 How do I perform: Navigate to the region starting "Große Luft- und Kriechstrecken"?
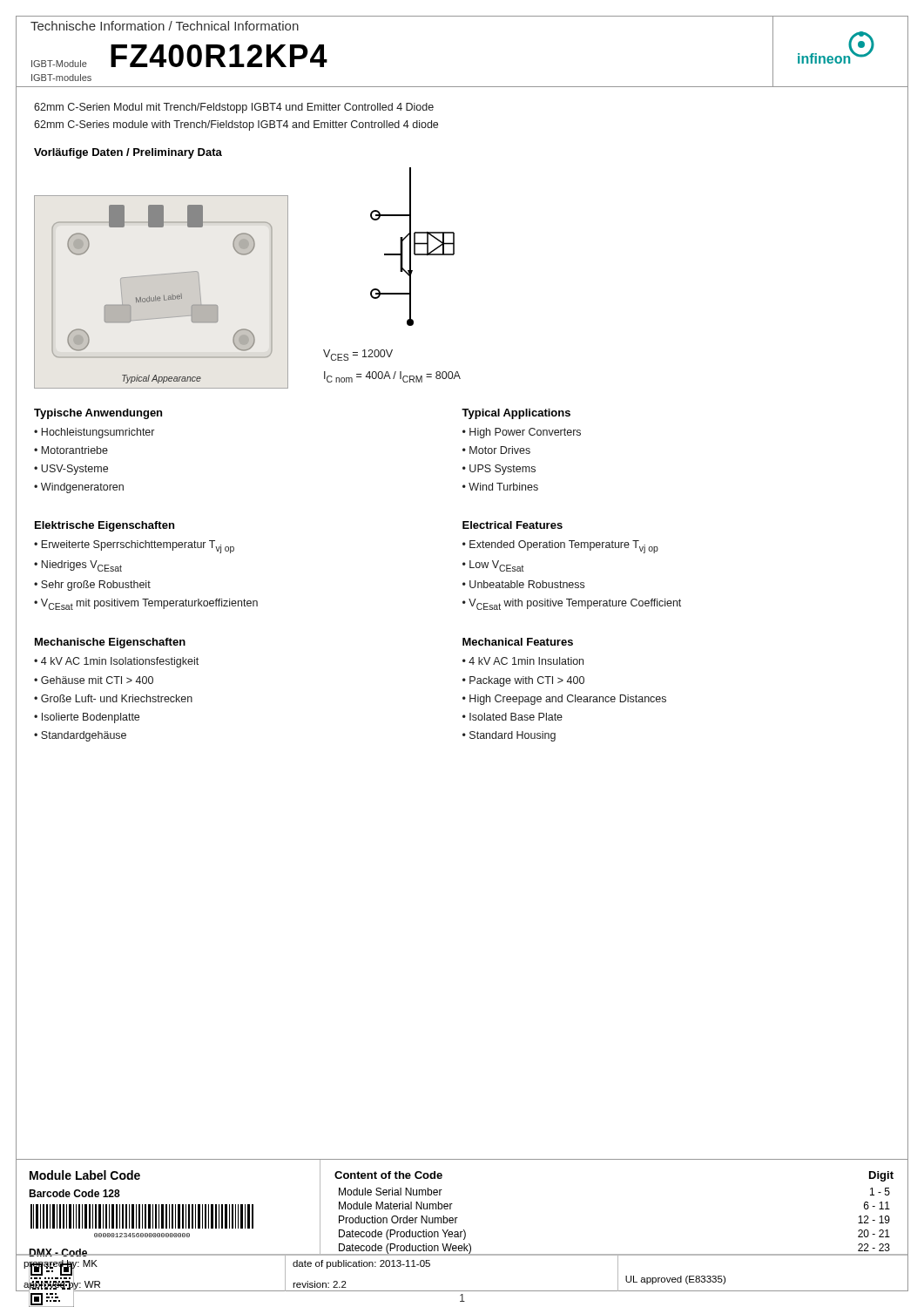(117, 699)
